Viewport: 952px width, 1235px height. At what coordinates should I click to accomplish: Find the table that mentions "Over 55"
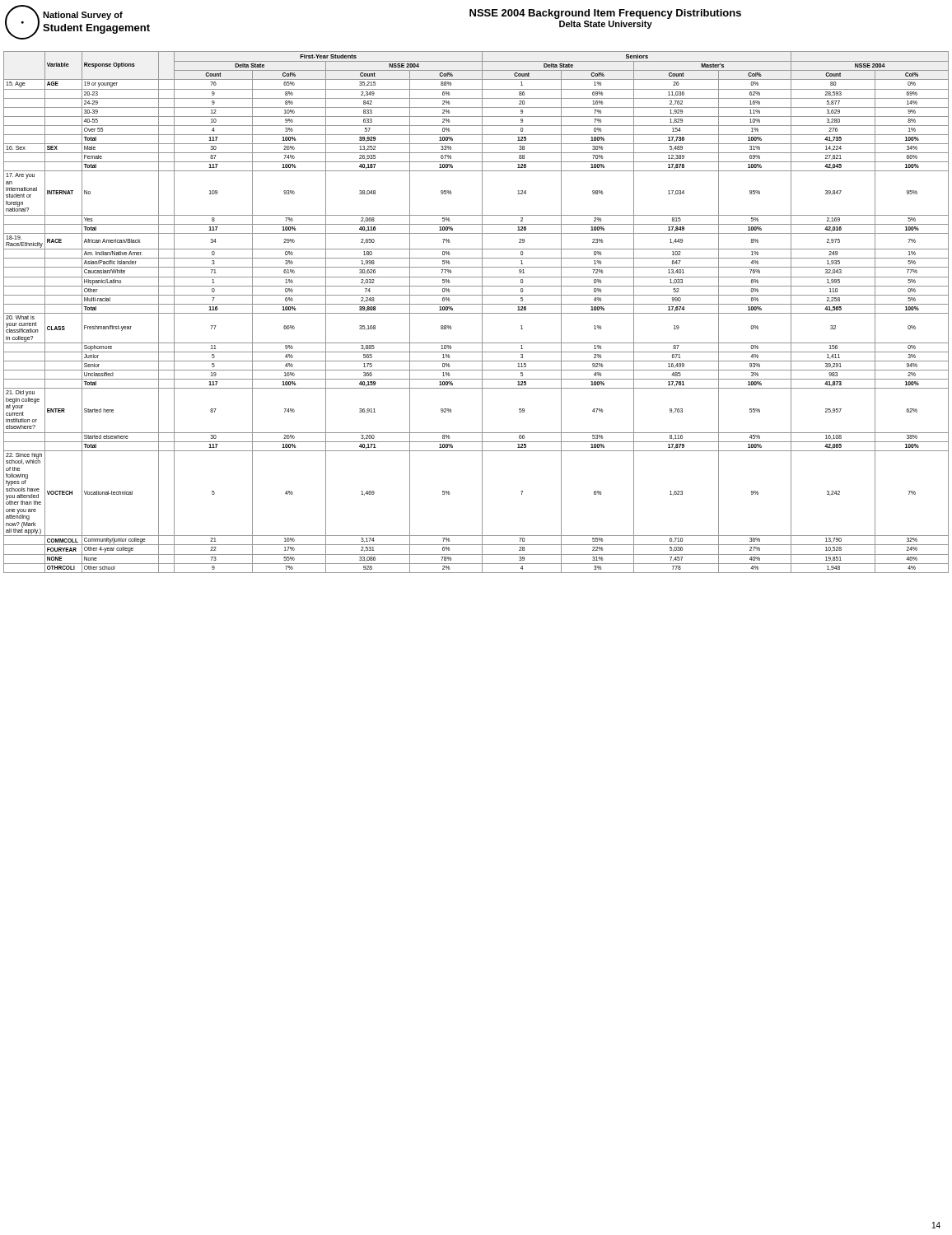476,634
